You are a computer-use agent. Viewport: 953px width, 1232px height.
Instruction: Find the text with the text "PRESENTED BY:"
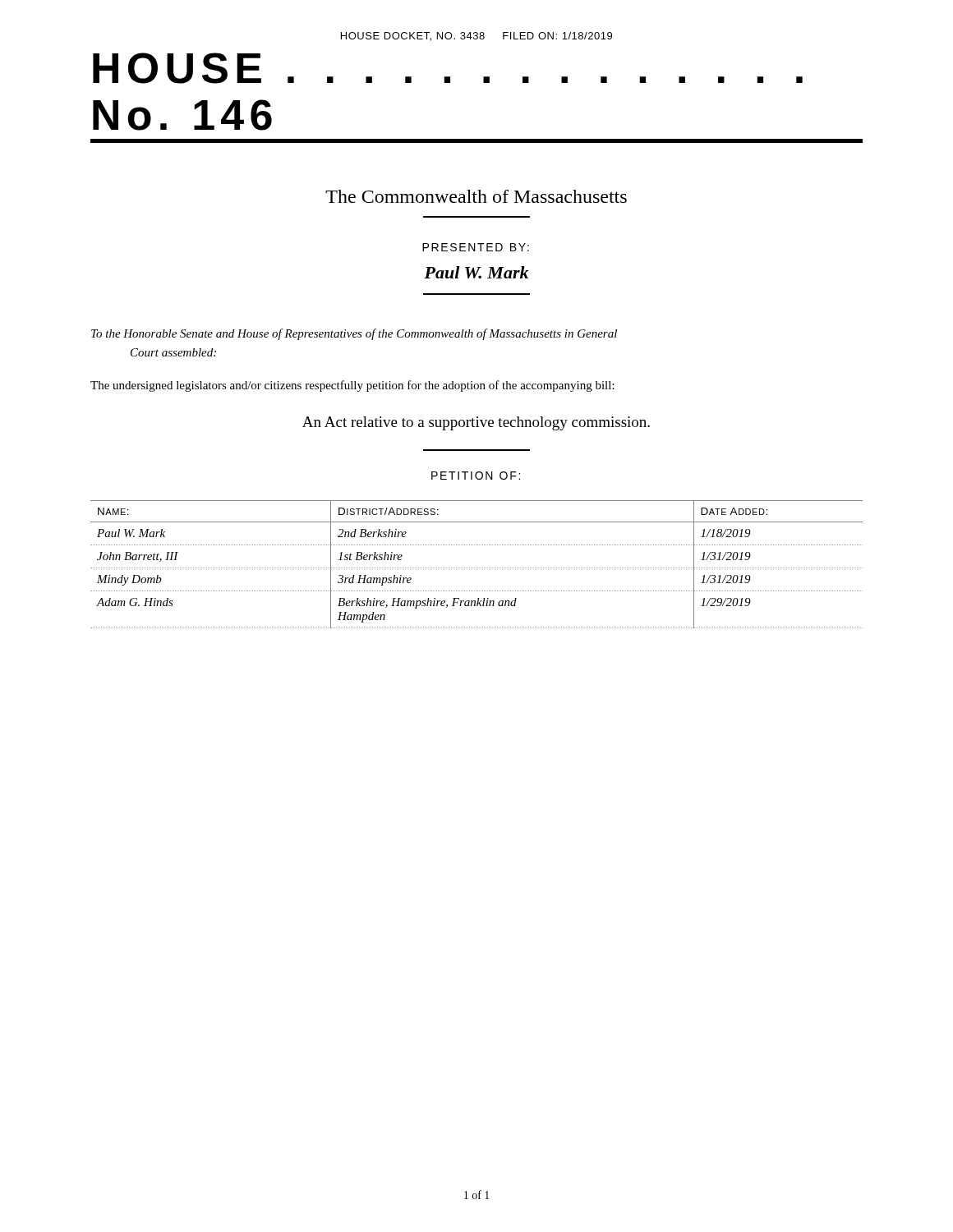tap(476, 248)
